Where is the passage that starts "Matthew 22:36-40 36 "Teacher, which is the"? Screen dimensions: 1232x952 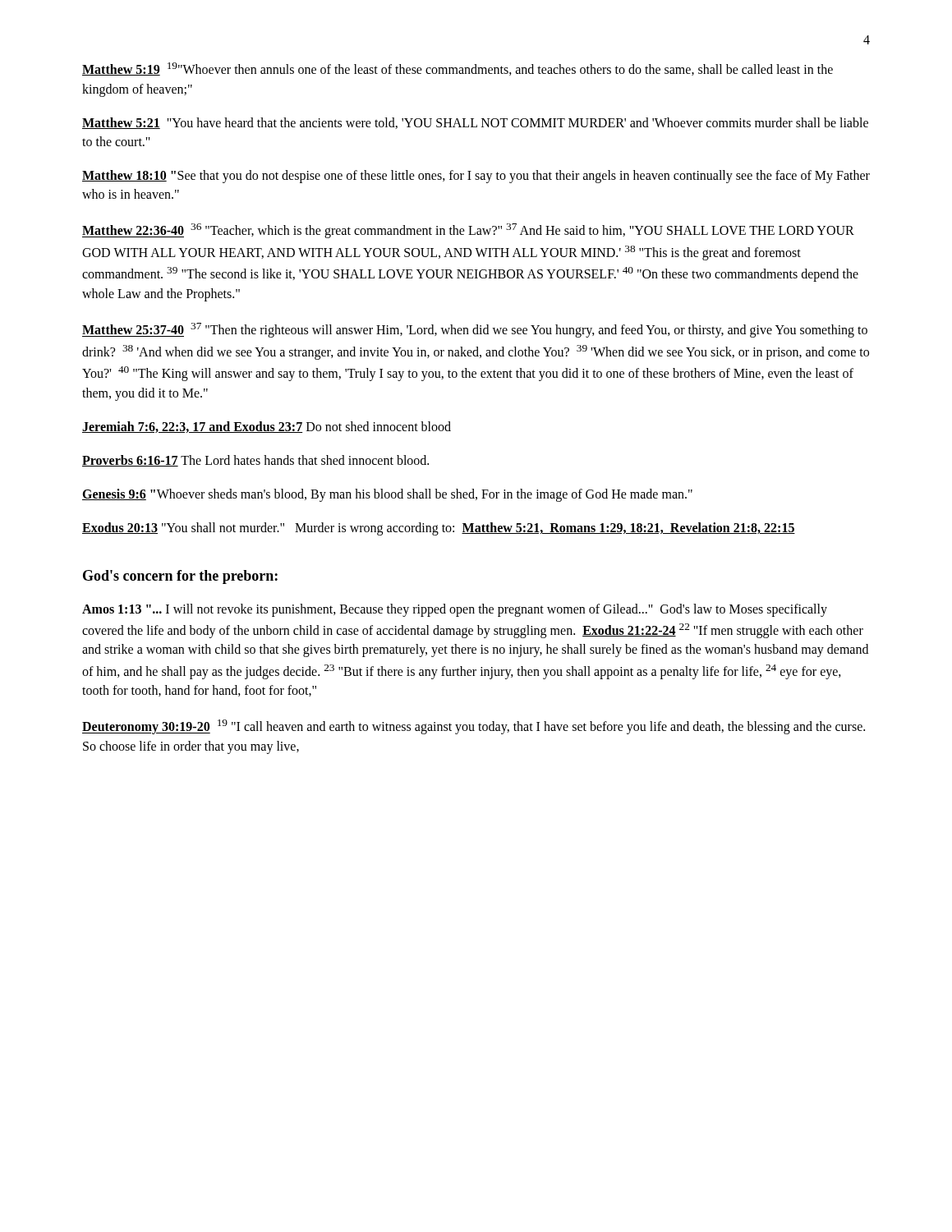(470, 261)
